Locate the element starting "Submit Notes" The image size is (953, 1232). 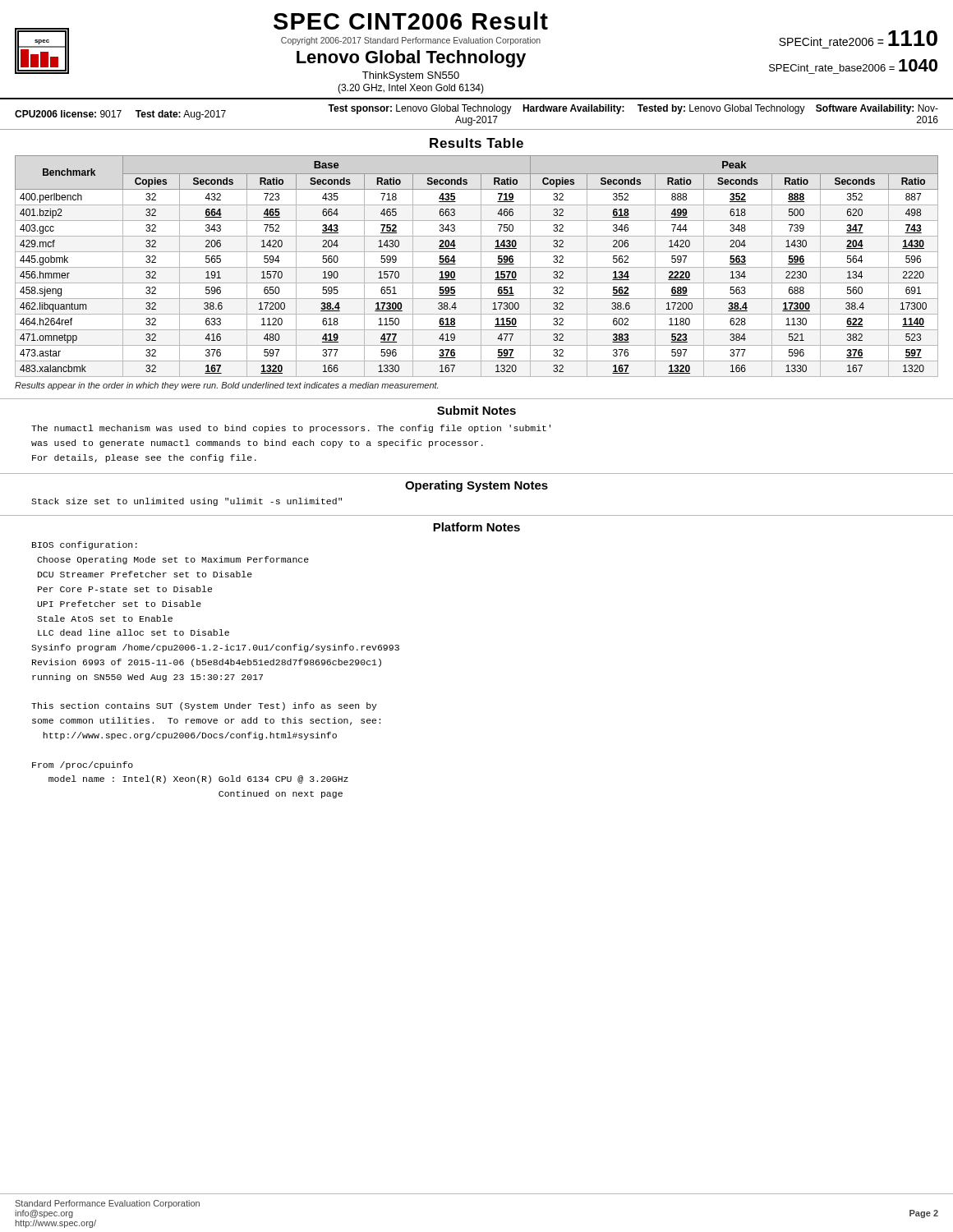476,410
